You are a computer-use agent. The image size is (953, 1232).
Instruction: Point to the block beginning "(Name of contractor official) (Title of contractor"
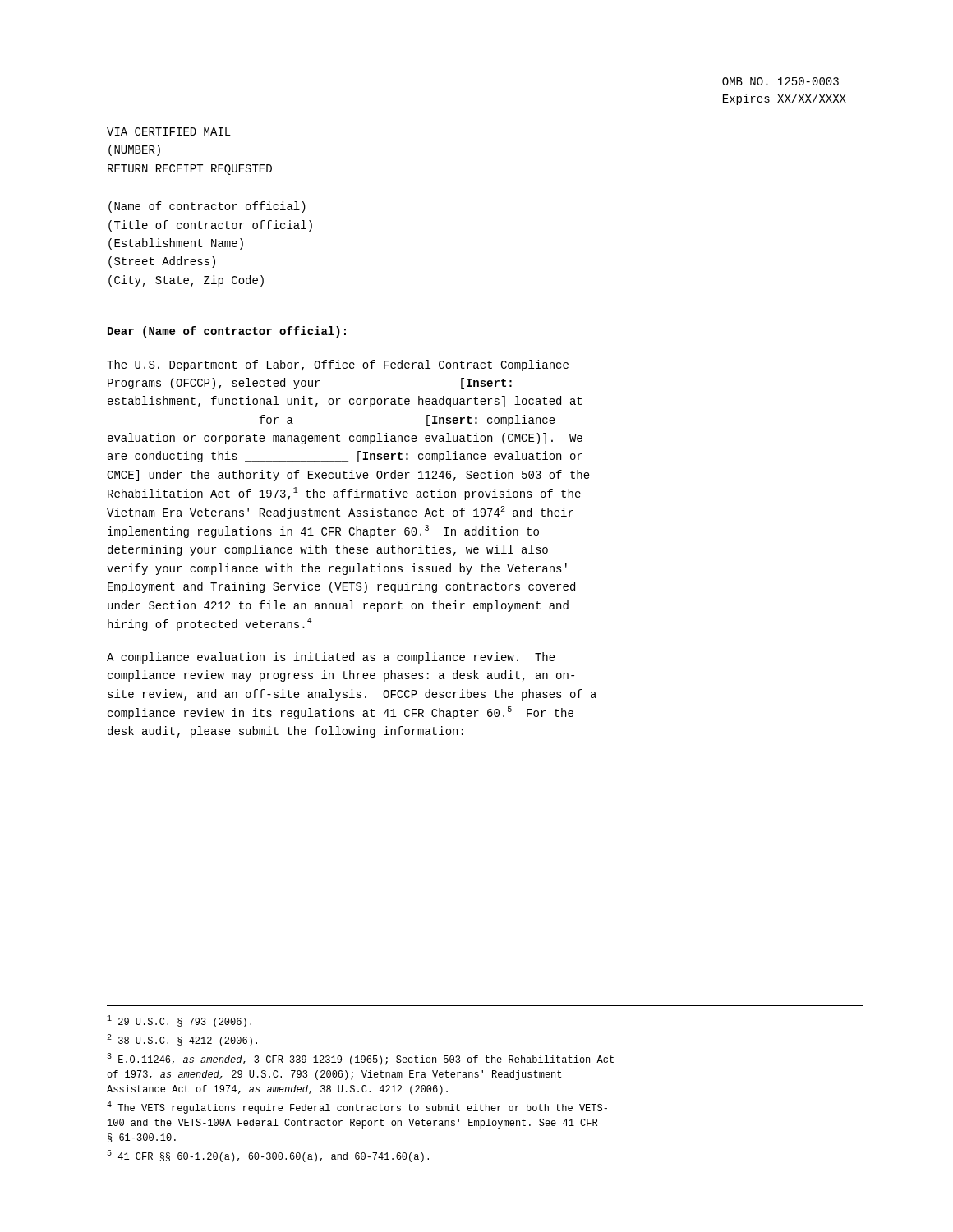(x=210, y=244)
